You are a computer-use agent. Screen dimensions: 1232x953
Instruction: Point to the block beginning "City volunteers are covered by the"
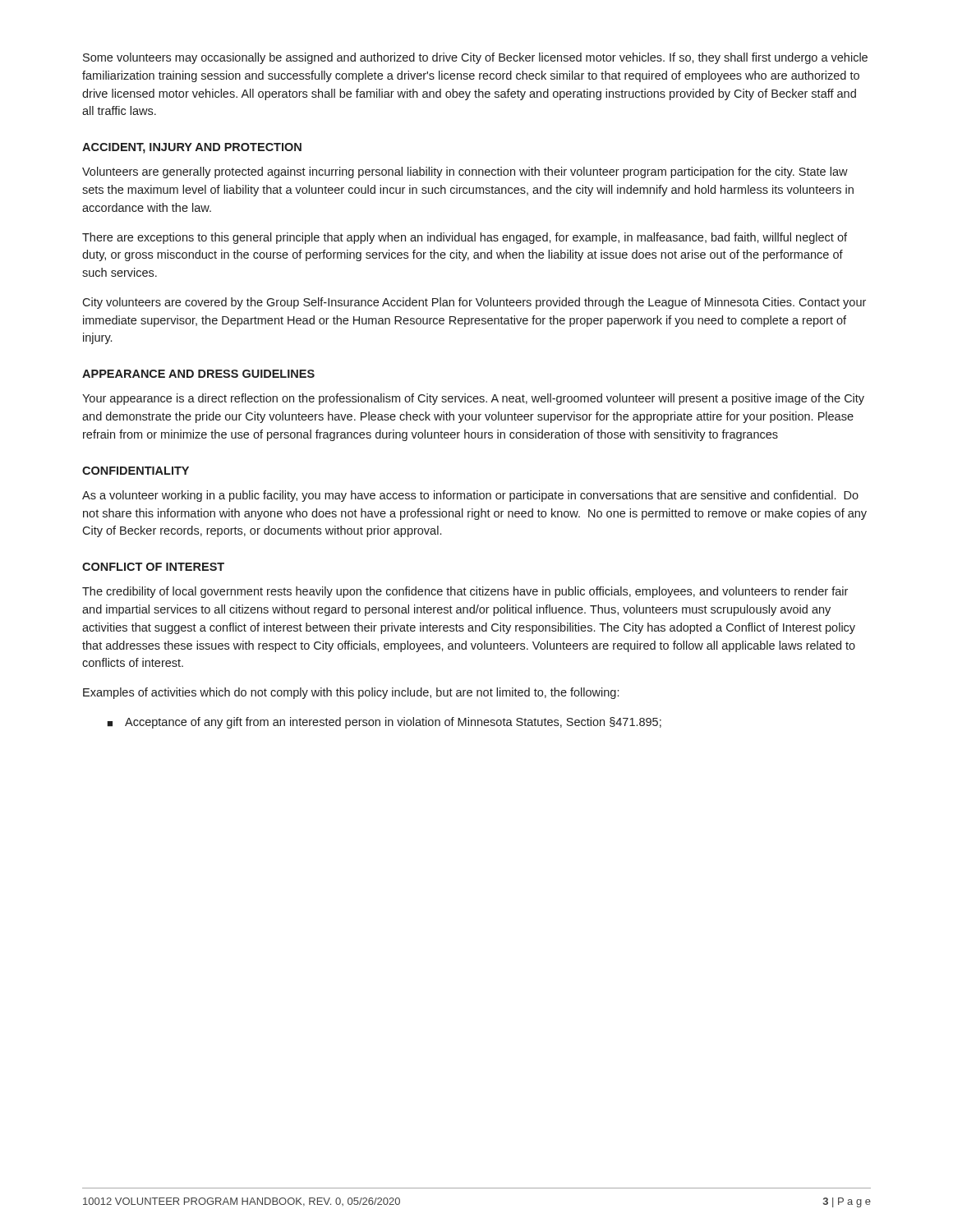click(476, 321)
